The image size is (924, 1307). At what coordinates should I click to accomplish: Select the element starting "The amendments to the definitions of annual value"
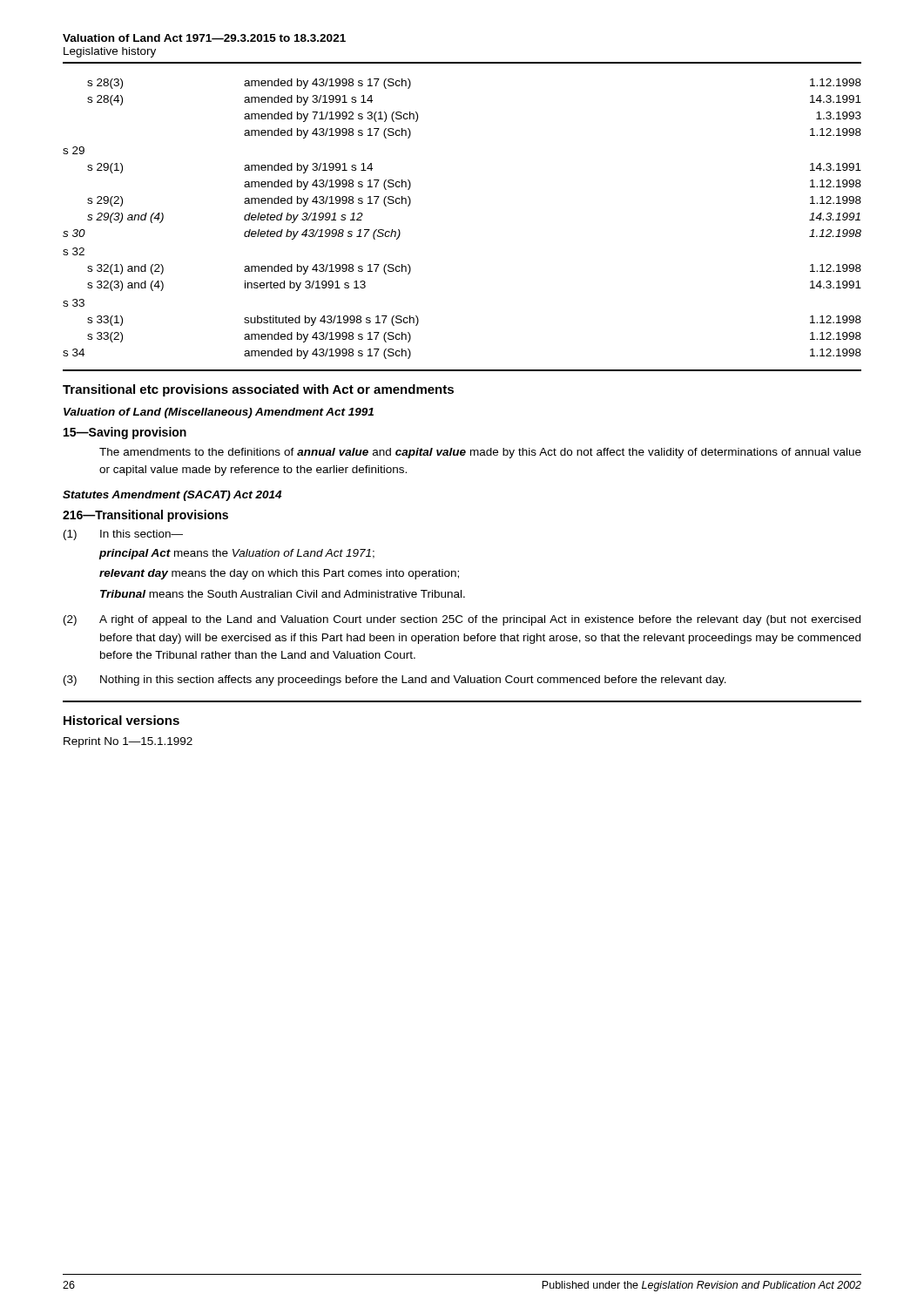(x=480, y=461)
